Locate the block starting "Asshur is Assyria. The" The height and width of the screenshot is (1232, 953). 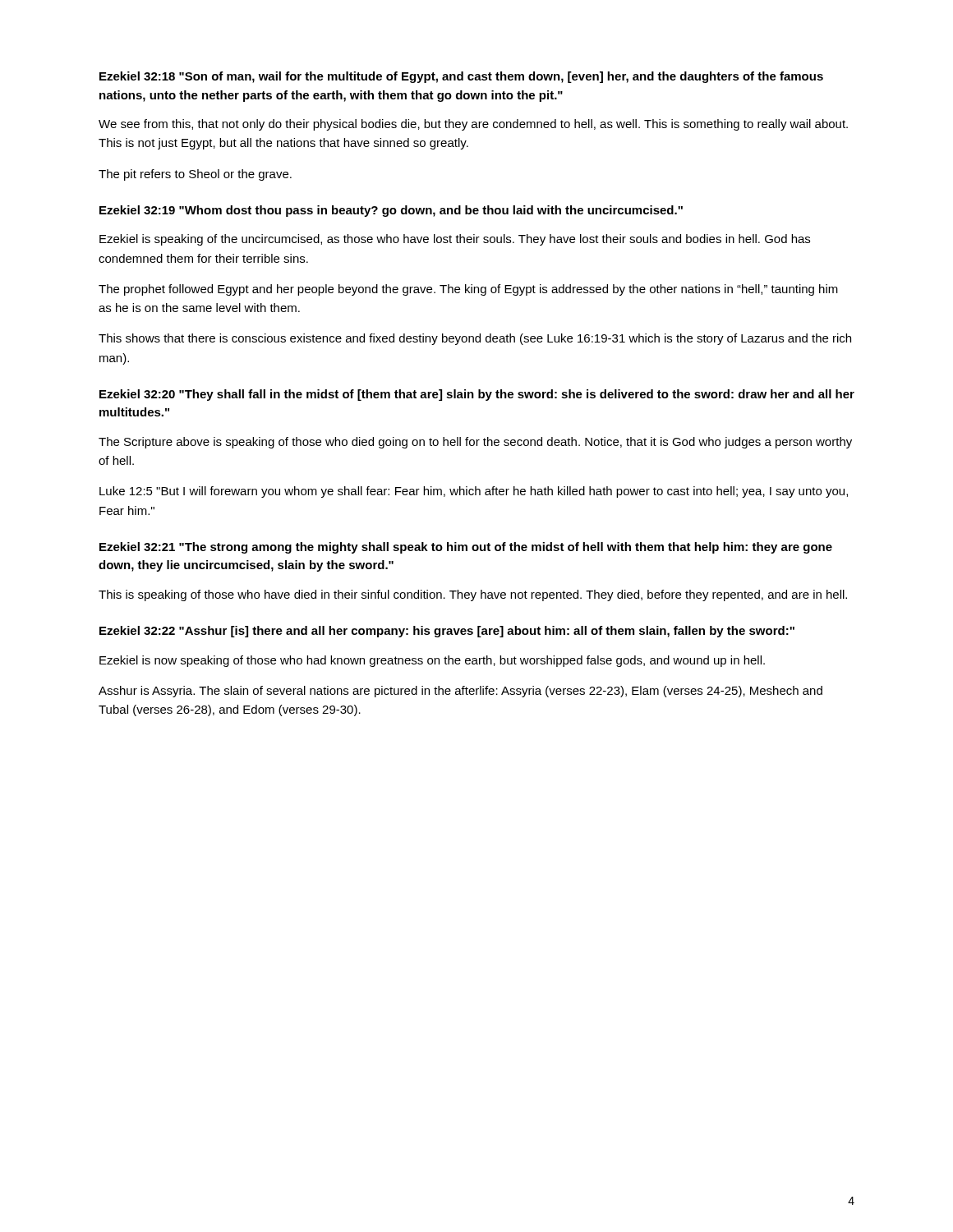tap(461, 700)
